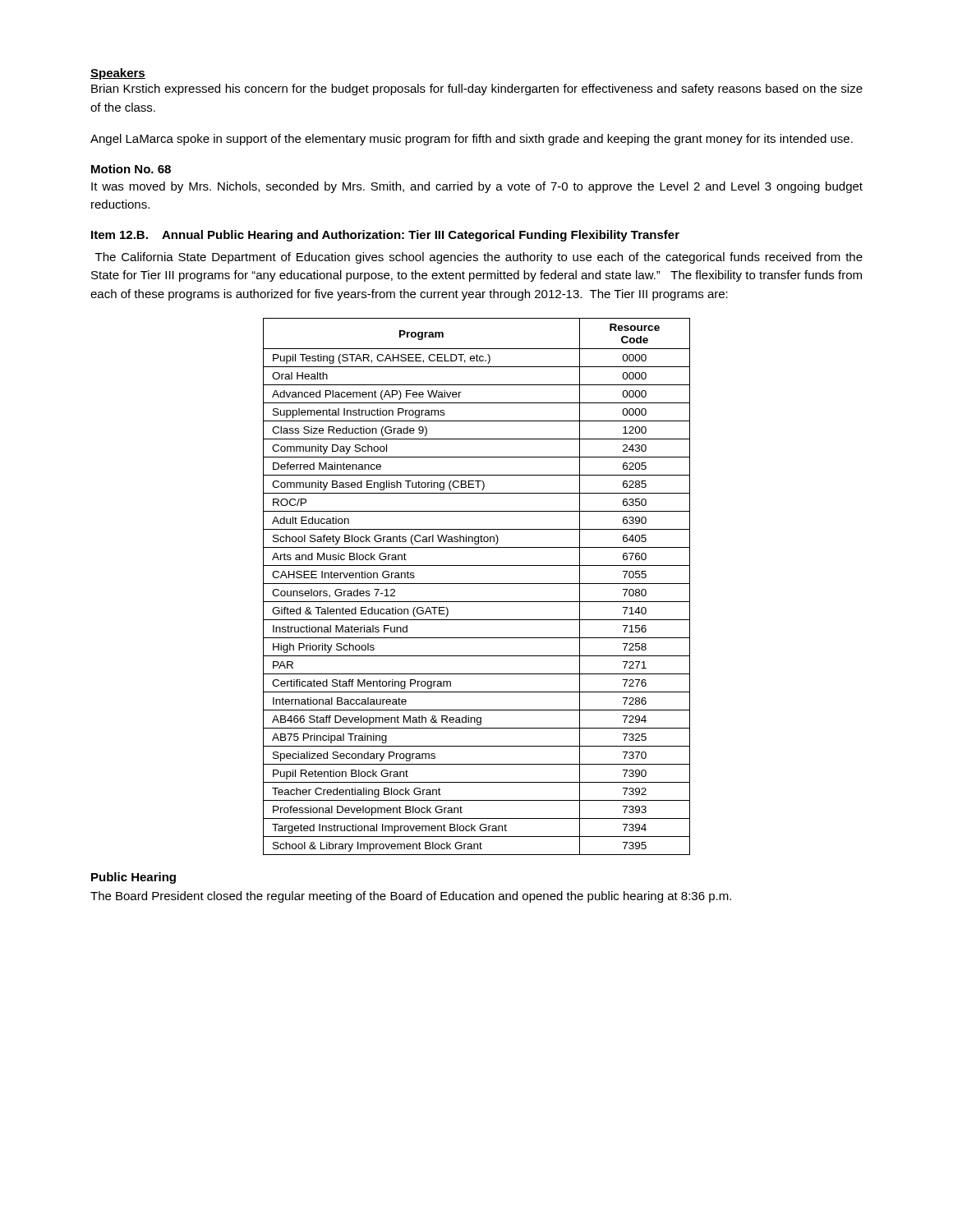Select the text block that reads "It was moved"
Screen dimensions: 1232x953
(476, 195)
